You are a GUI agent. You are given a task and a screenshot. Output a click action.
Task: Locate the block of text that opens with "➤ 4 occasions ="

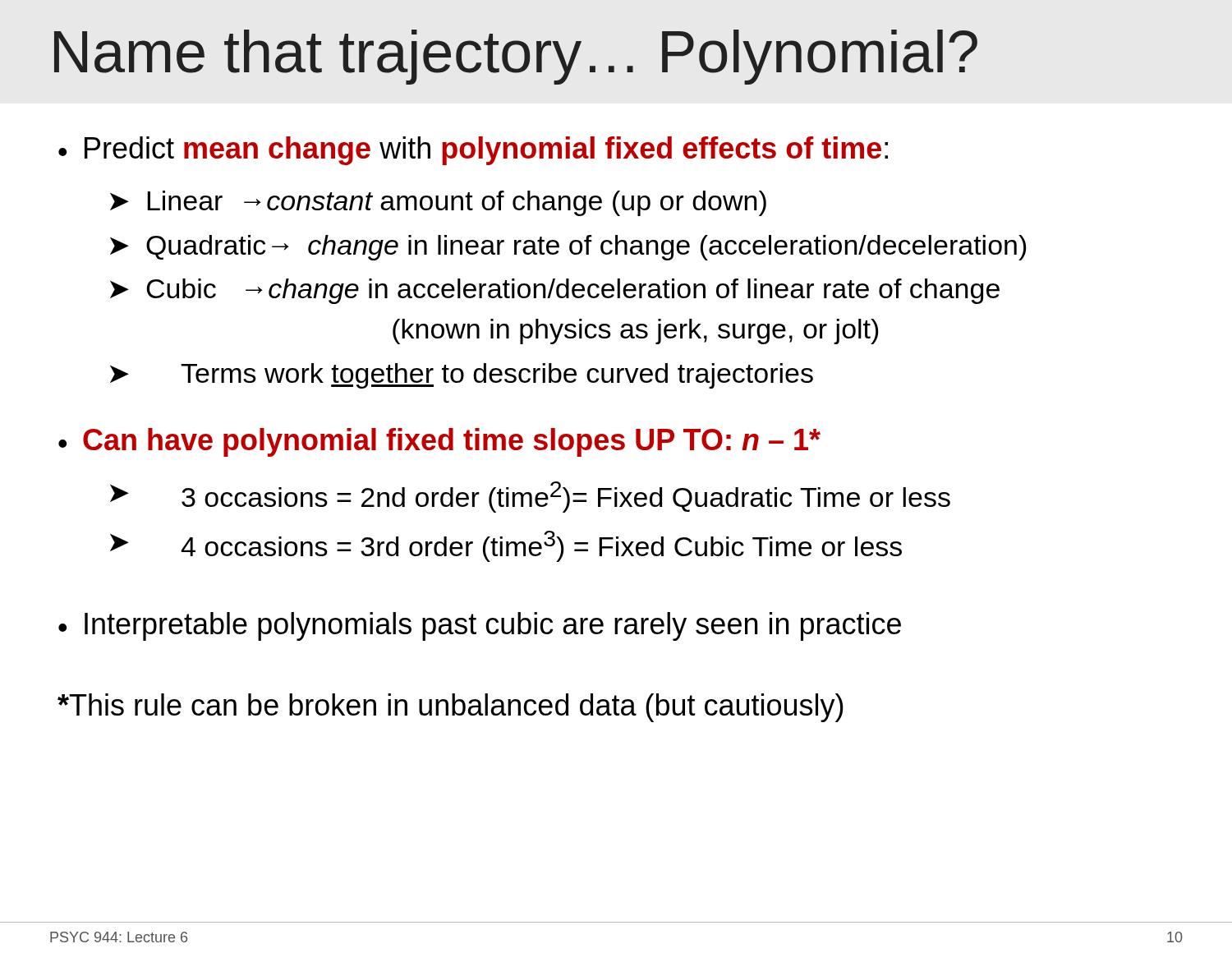(x=505, y=544)
